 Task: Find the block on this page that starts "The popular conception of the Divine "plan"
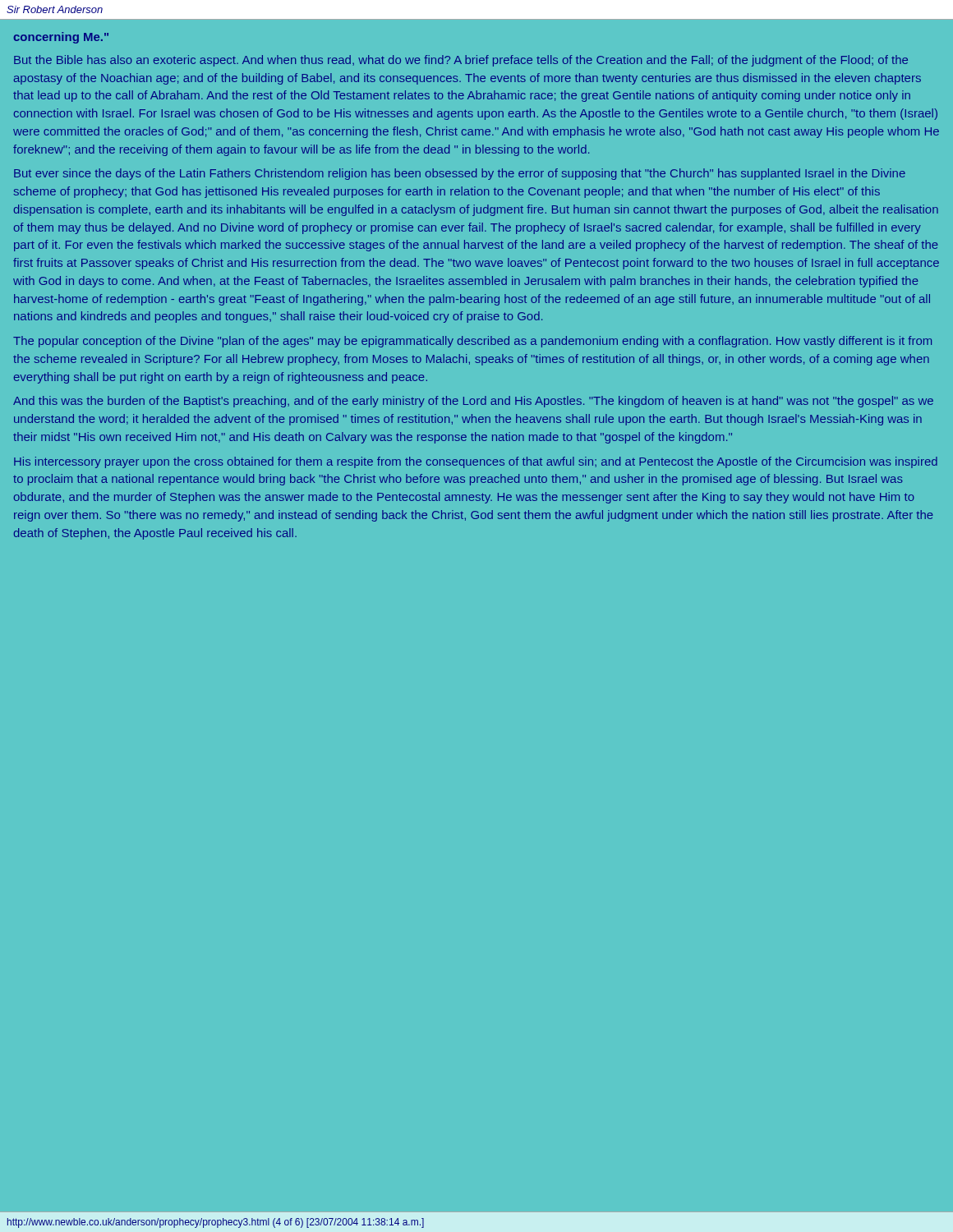pos(473,358)
